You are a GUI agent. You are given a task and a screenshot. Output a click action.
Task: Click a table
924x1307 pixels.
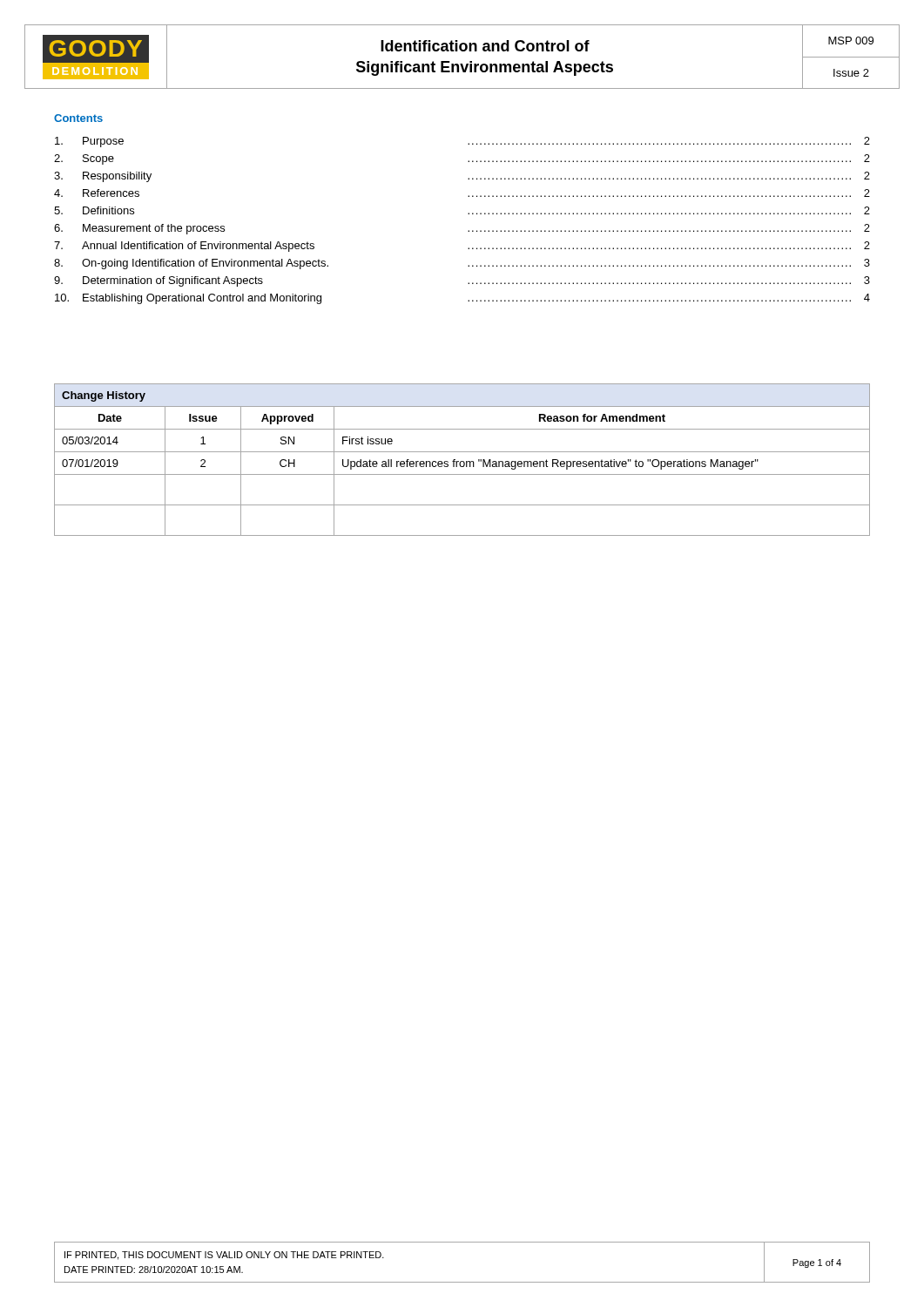click(462, 460)
